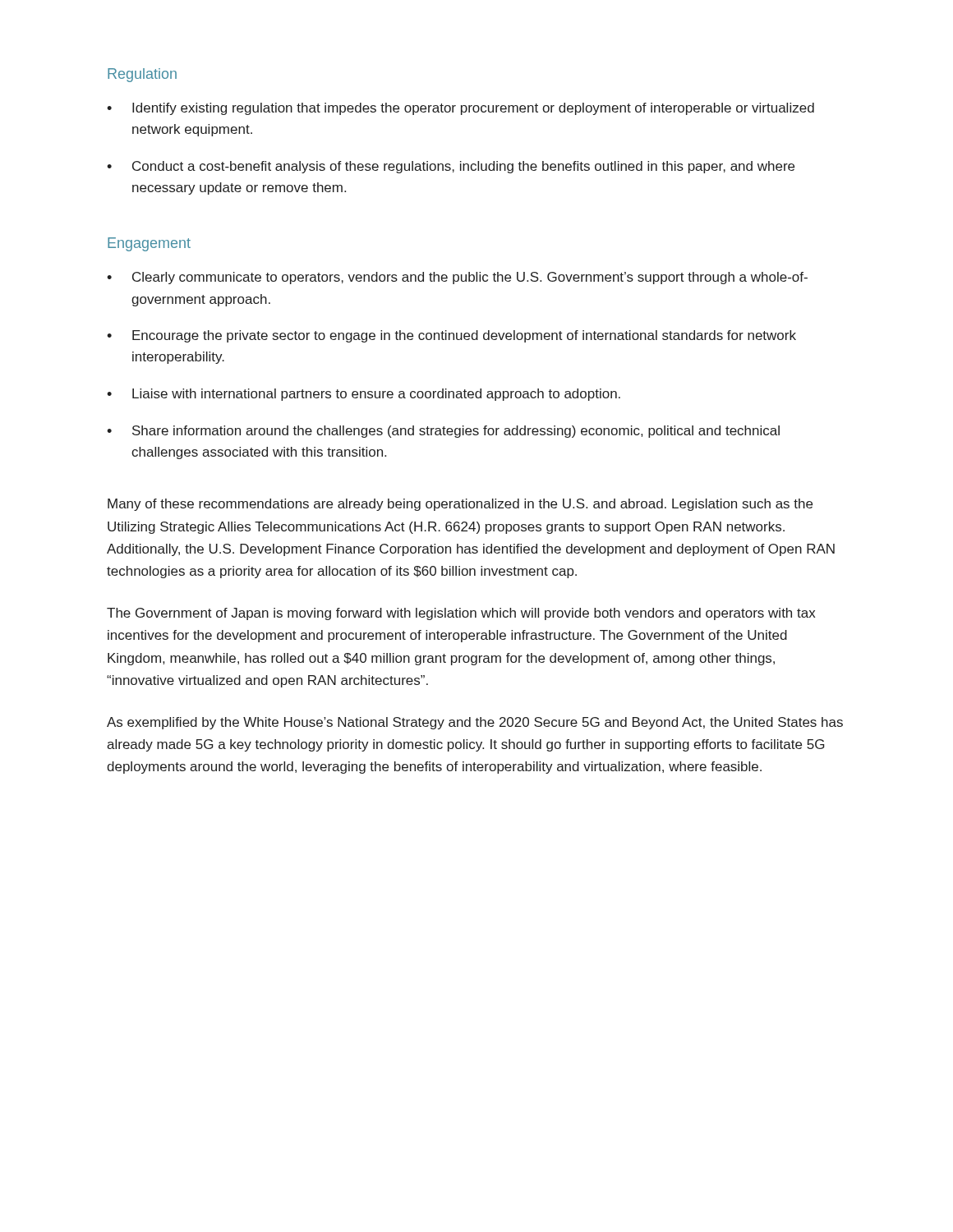953x1232 pixels.
Task: Click on the text starting "• Share information around the challenges"
Action: 476,442
